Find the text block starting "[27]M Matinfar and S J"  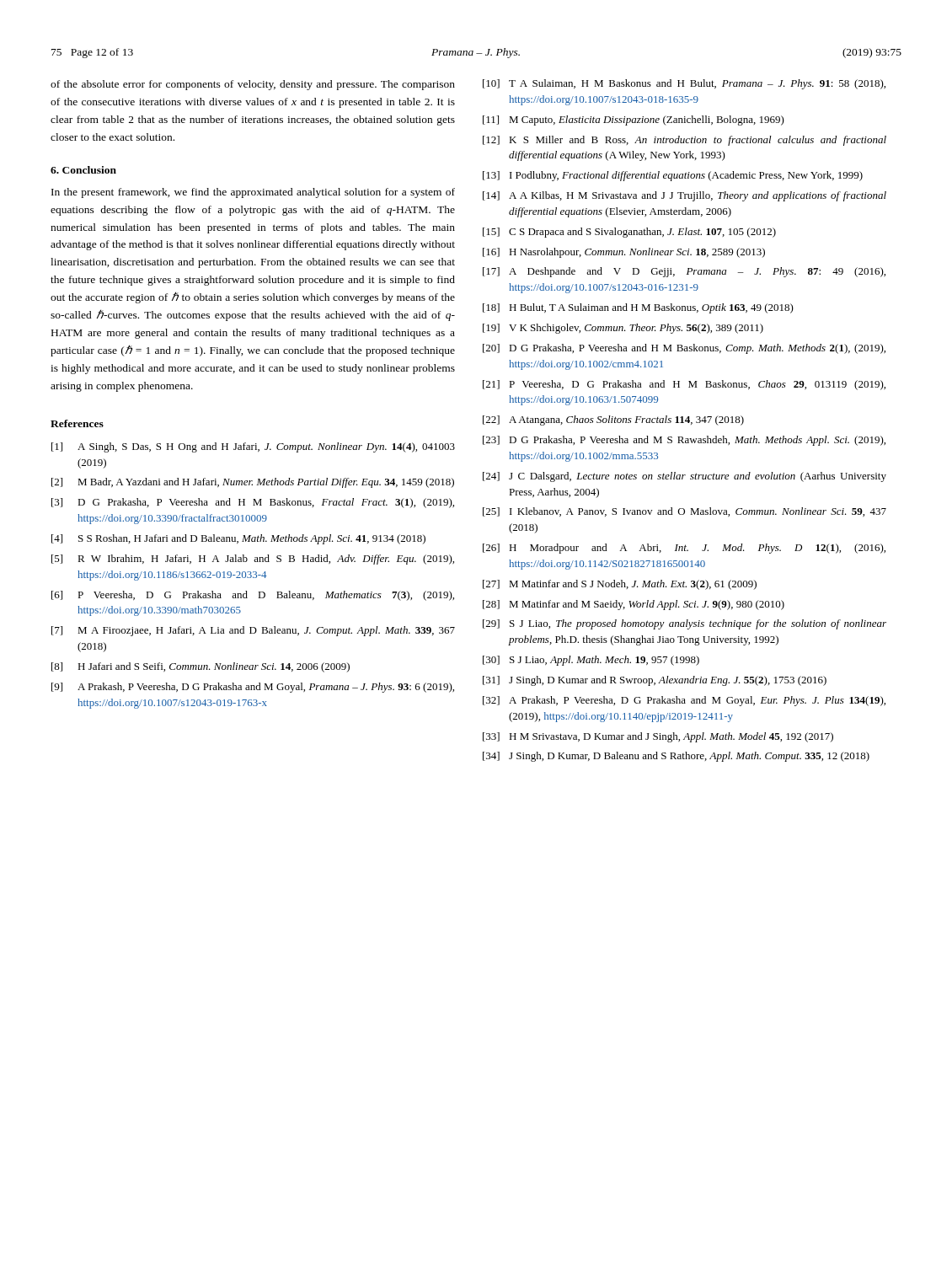tap(684, 584)
